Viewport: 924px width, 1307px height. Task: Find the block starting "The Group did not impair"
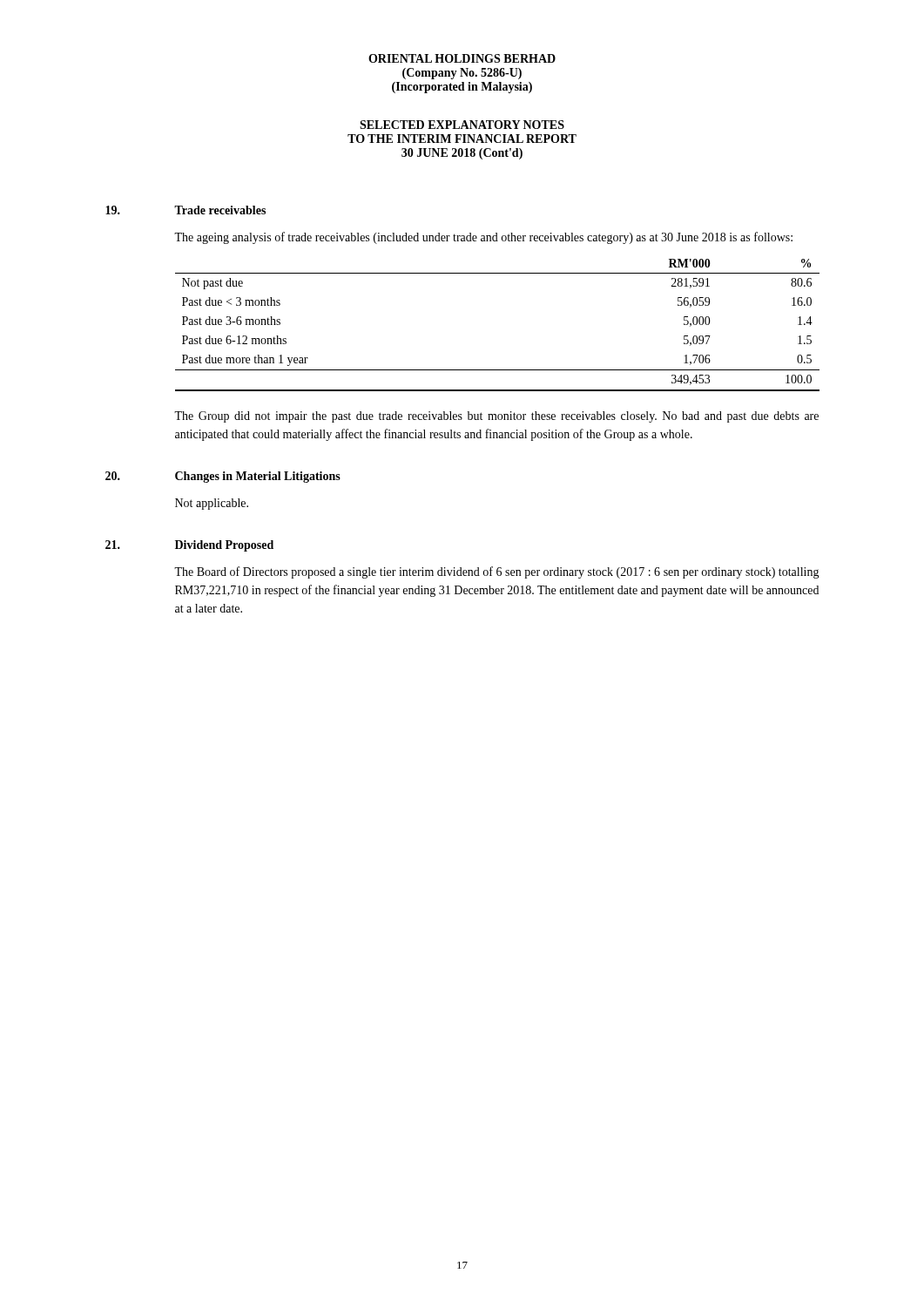[497, 425]
